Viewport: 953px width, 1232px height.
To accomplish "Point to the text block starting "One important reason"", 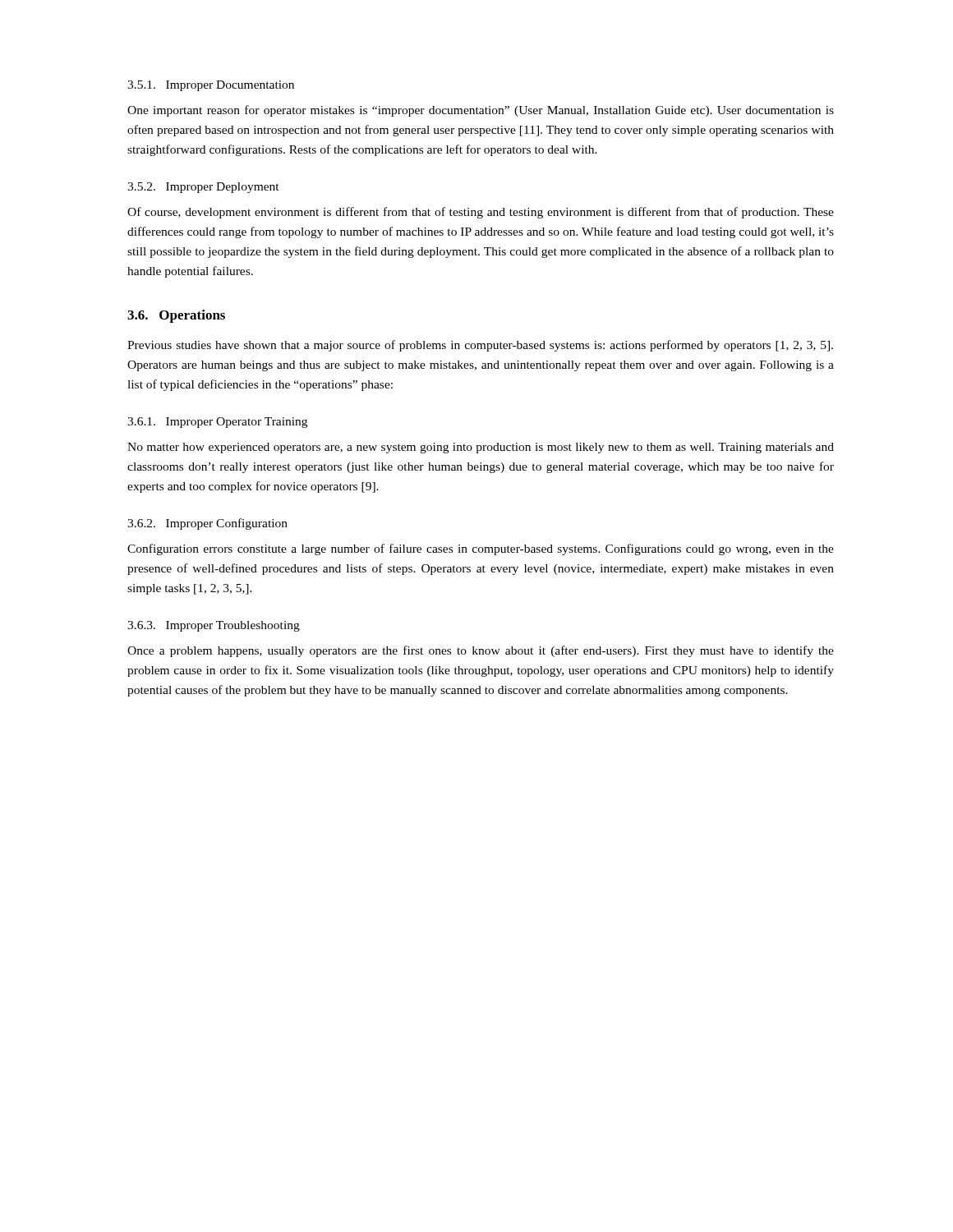I will 481,129.
